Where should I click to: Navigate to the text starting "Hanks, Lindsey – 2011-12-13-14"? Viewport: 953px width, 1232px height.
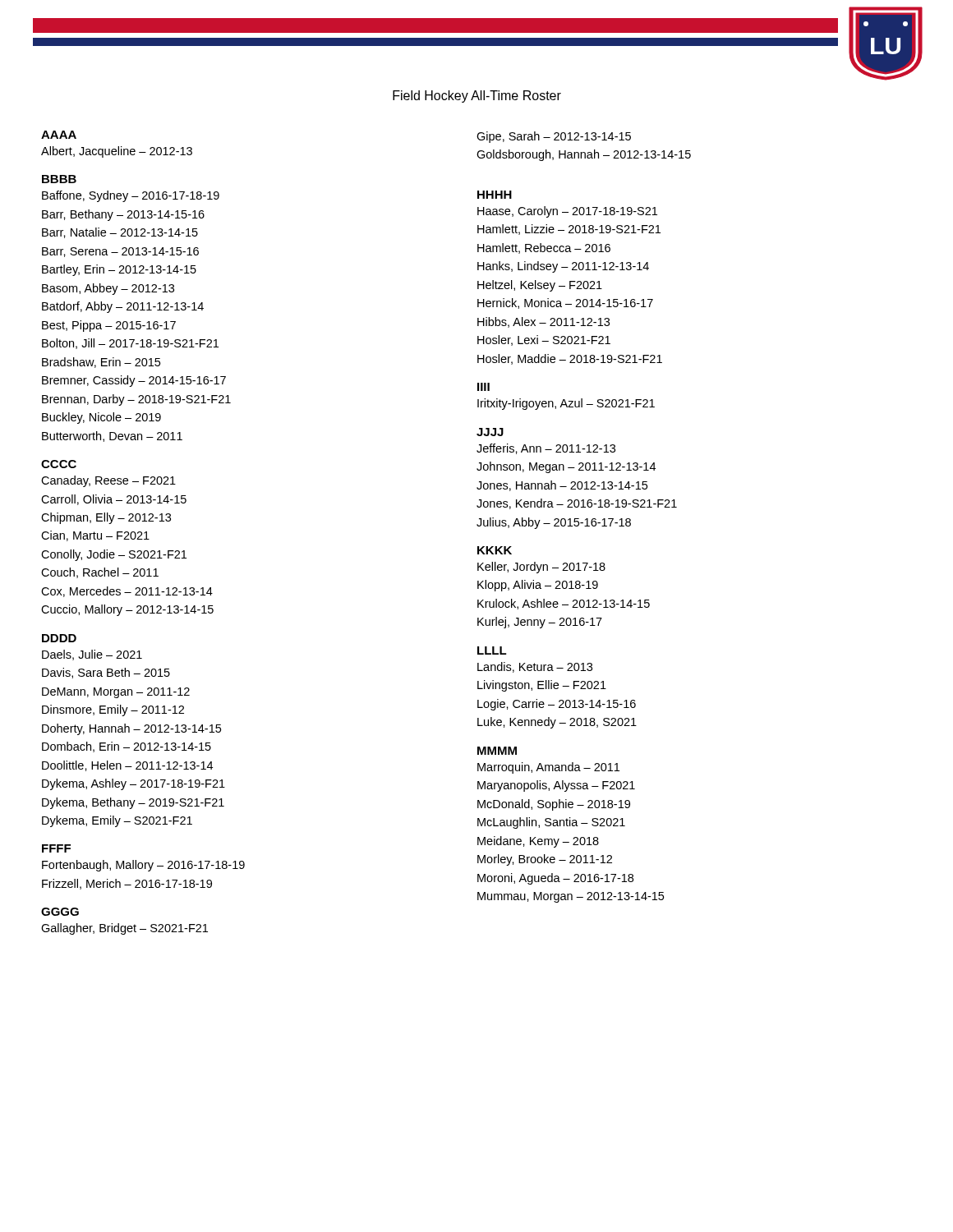563,266
